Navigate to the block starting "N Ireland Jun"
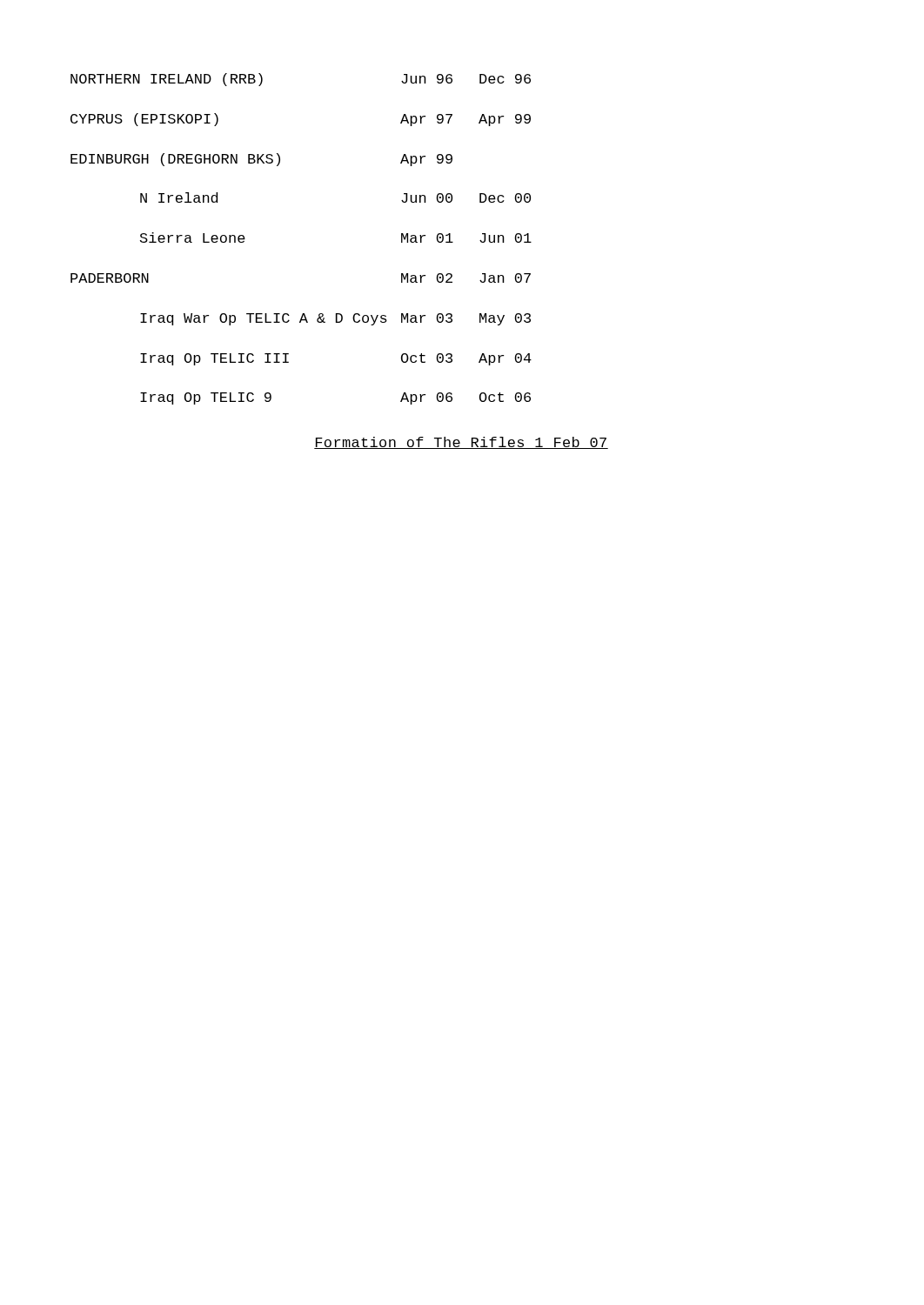This screenshot has height=1305, width=924. 188,197
